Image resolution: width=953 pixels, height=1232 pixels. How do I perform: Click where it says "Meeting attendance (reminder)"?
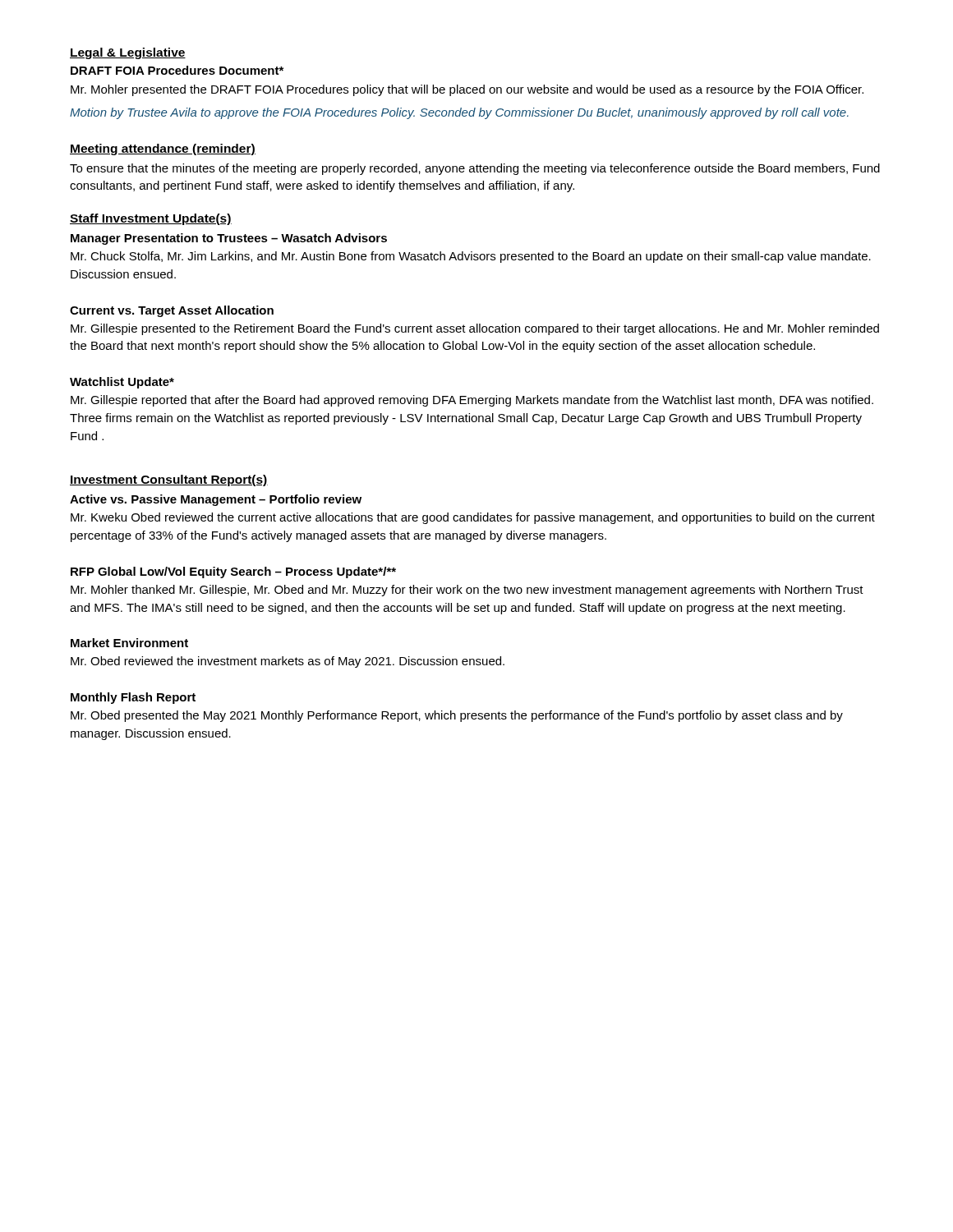click(163, 148)
